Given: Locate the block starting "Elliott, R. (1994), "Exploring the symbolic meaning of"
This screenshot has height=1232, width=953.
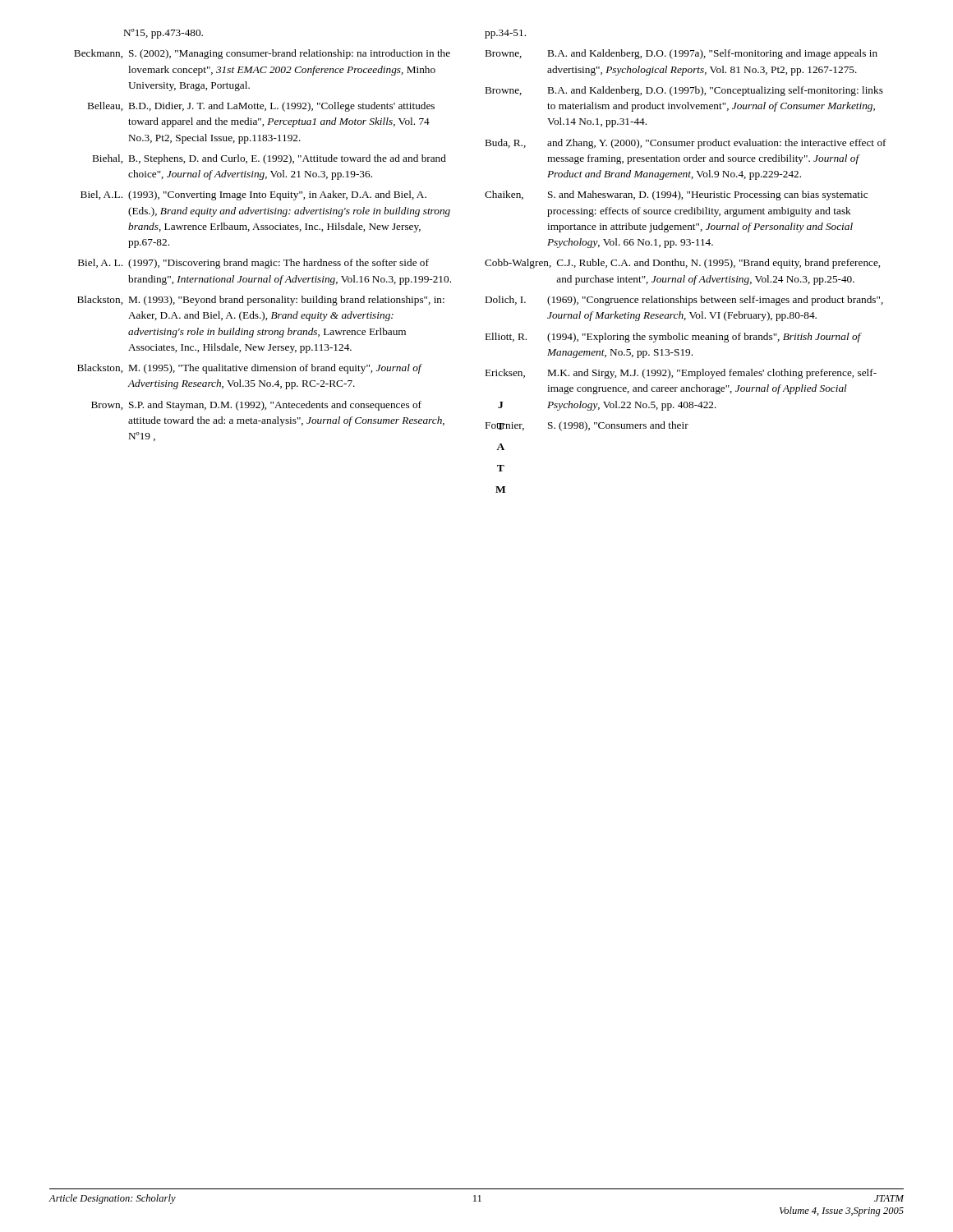Looking at the screenshot, I should click(x=686, y=344).
